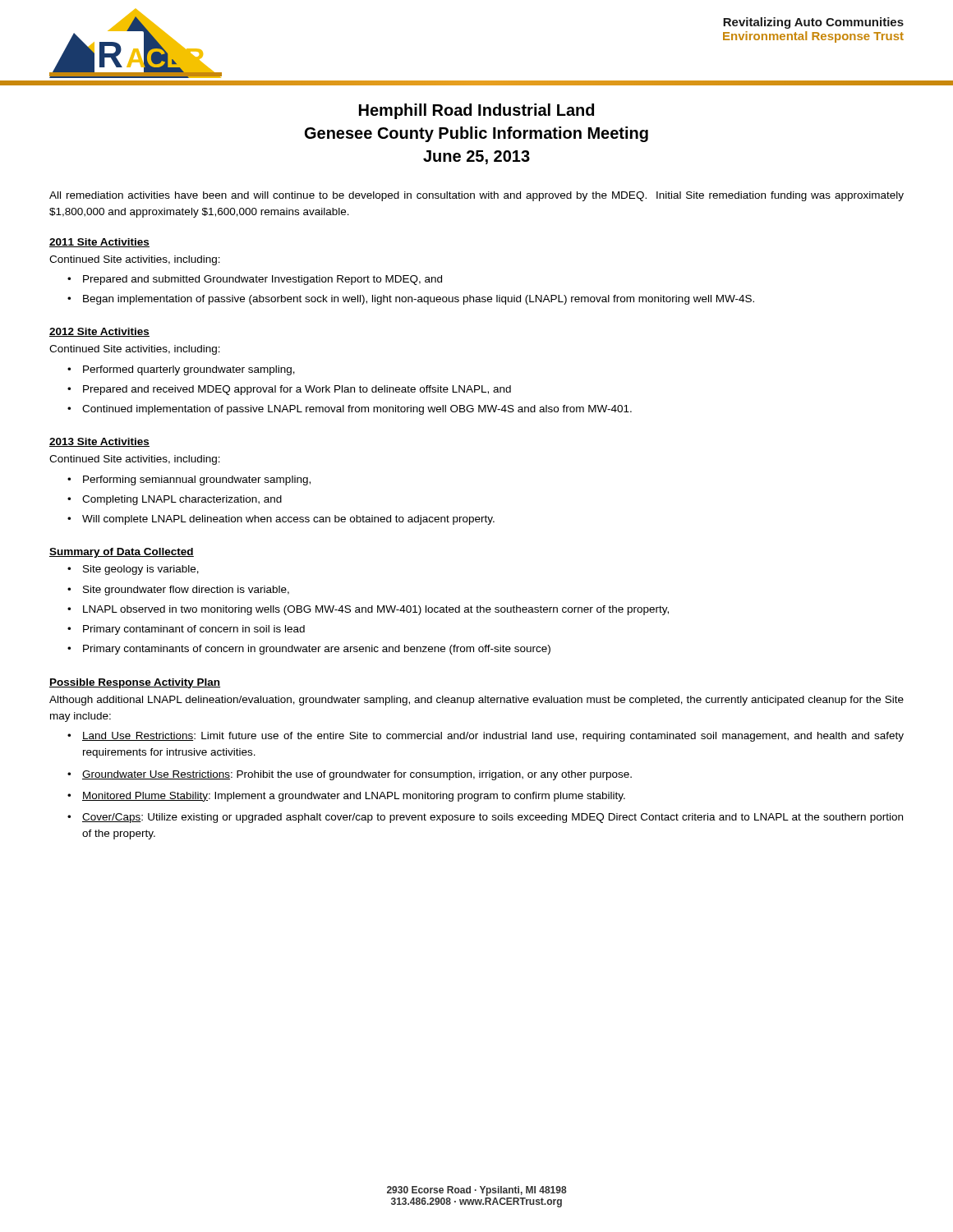
Task: Find the list item that says "Primary contaminants of concern in groundwater"
Action: coord(317,649)
